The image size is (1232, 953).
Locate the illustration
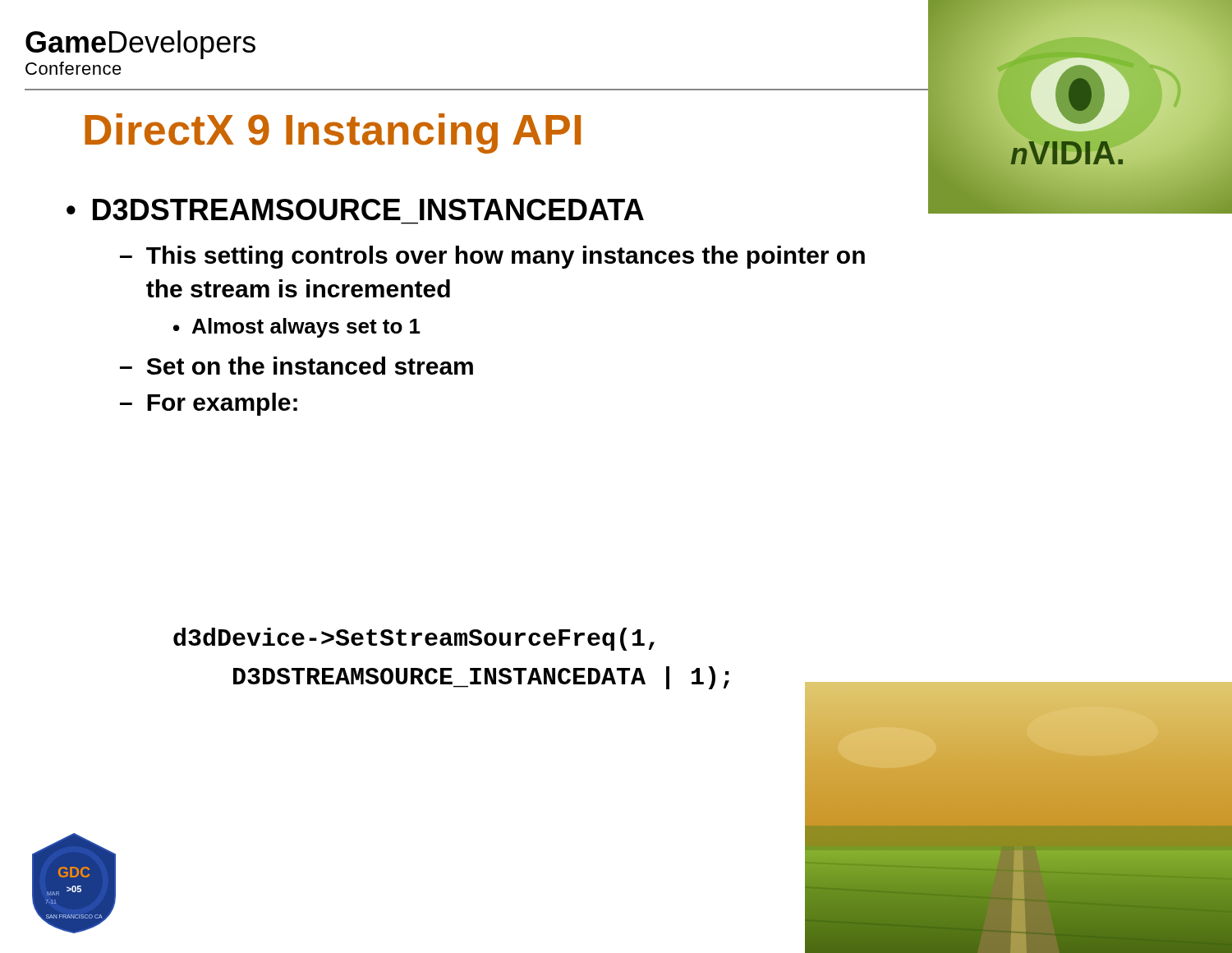(x=1080, y=107)
